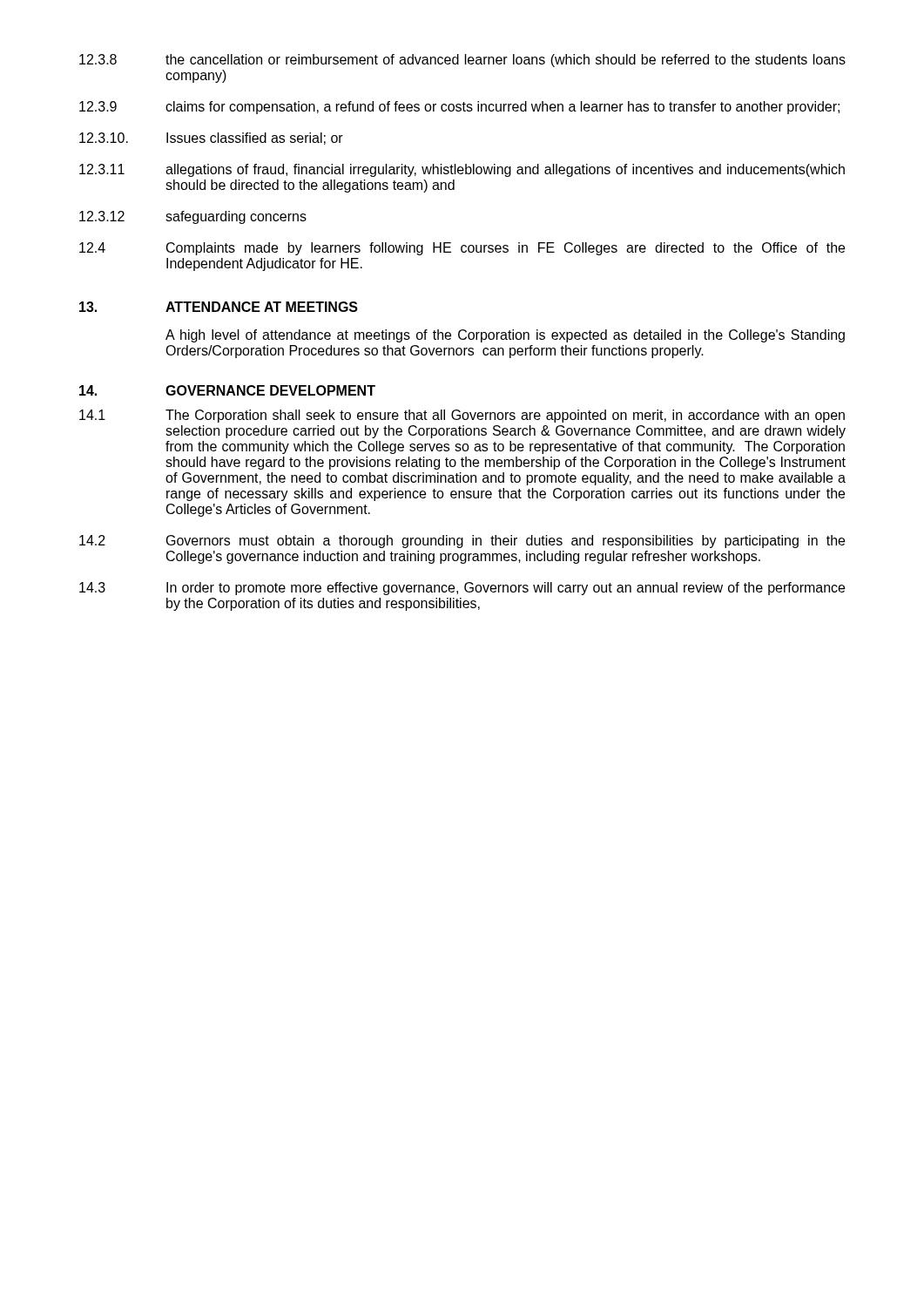This screenshot has width=924, height=1307.
Task: Where is the passage that starts "12.3.9 claims for"?
Action: pyautogui.click(x=462, y=107)
